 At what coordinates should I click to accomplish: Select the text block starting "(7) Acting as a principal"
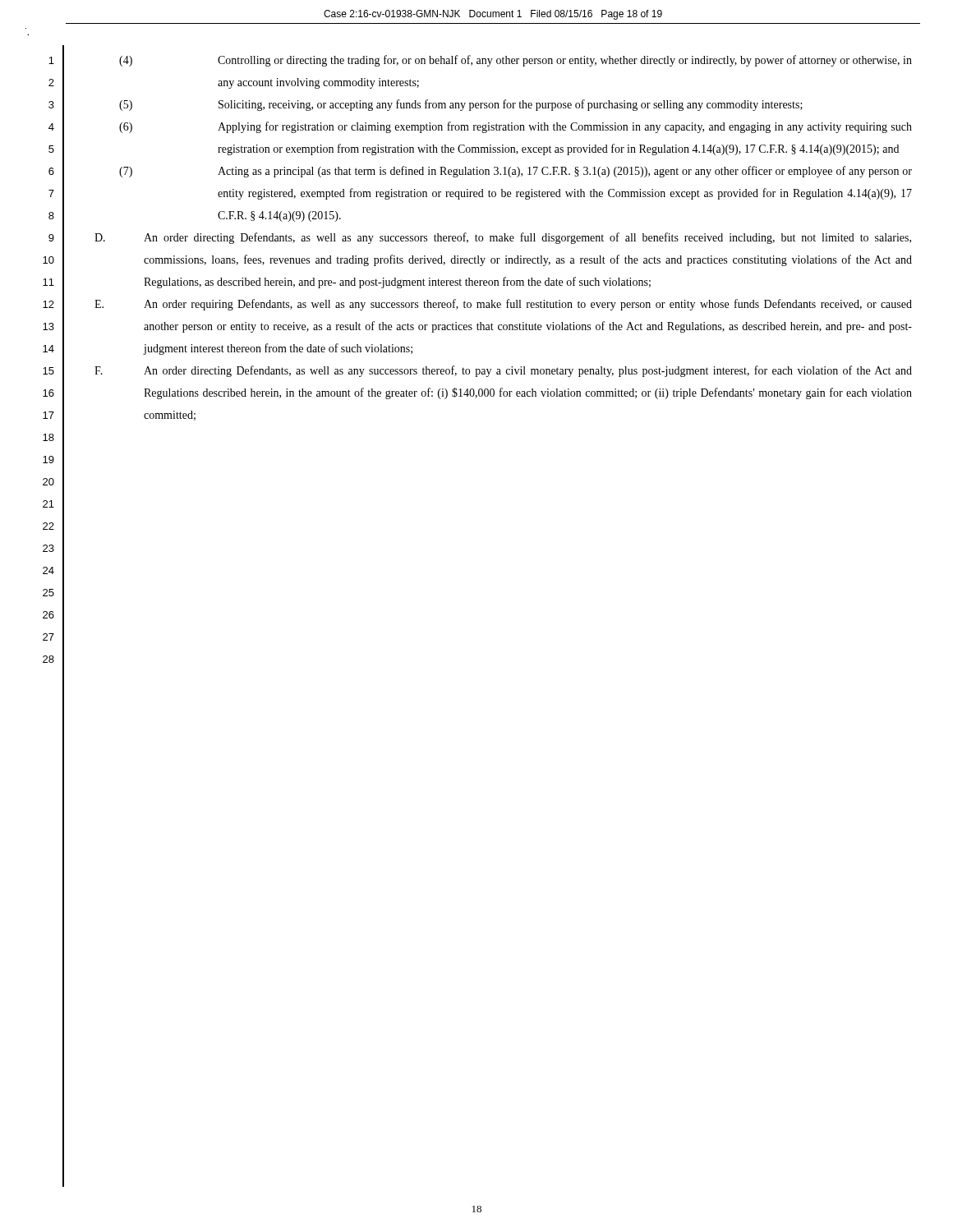click(491, 193)
